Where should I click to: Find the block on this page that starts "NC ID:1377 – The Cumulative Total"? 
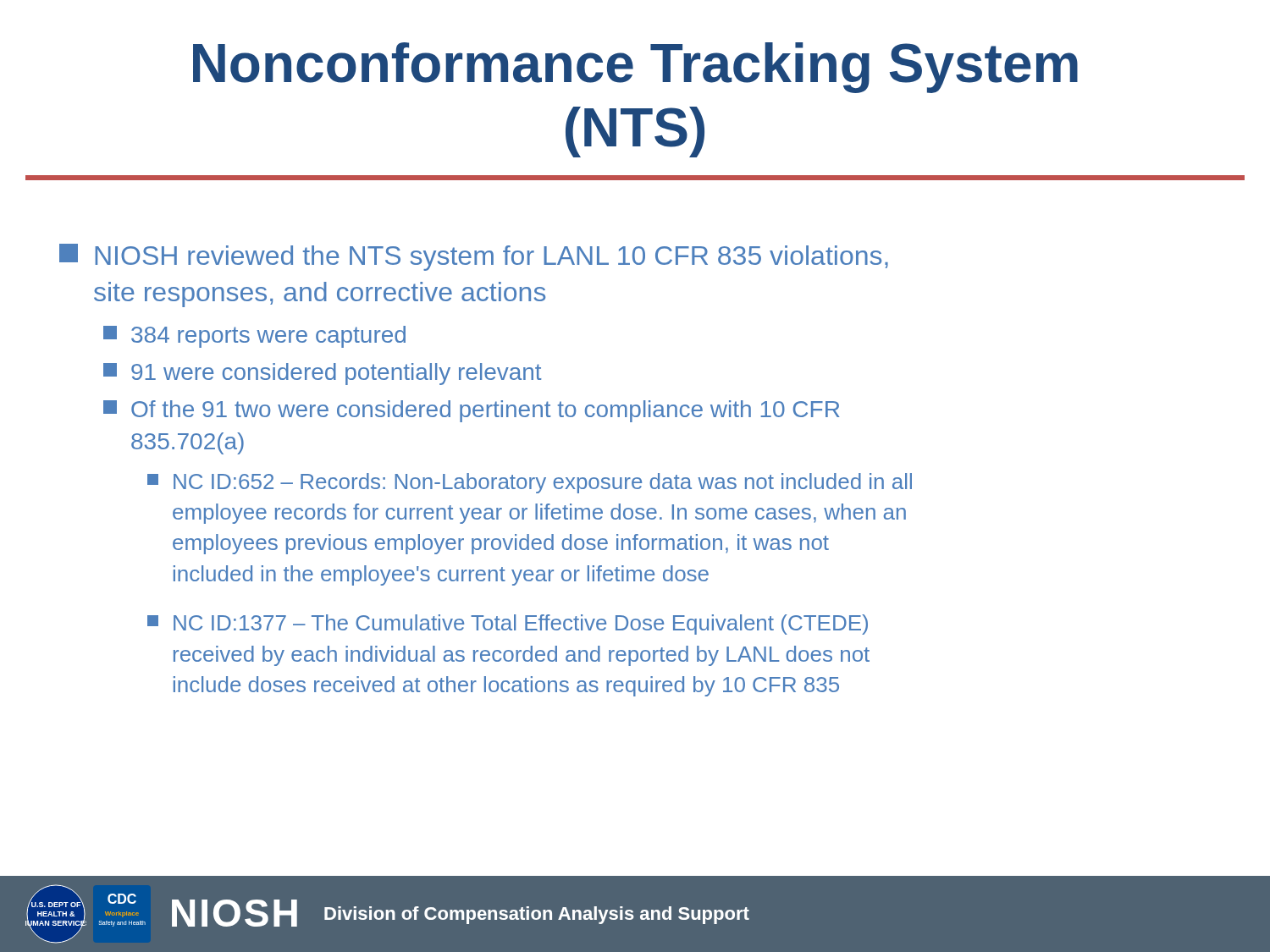coord(509,654)
